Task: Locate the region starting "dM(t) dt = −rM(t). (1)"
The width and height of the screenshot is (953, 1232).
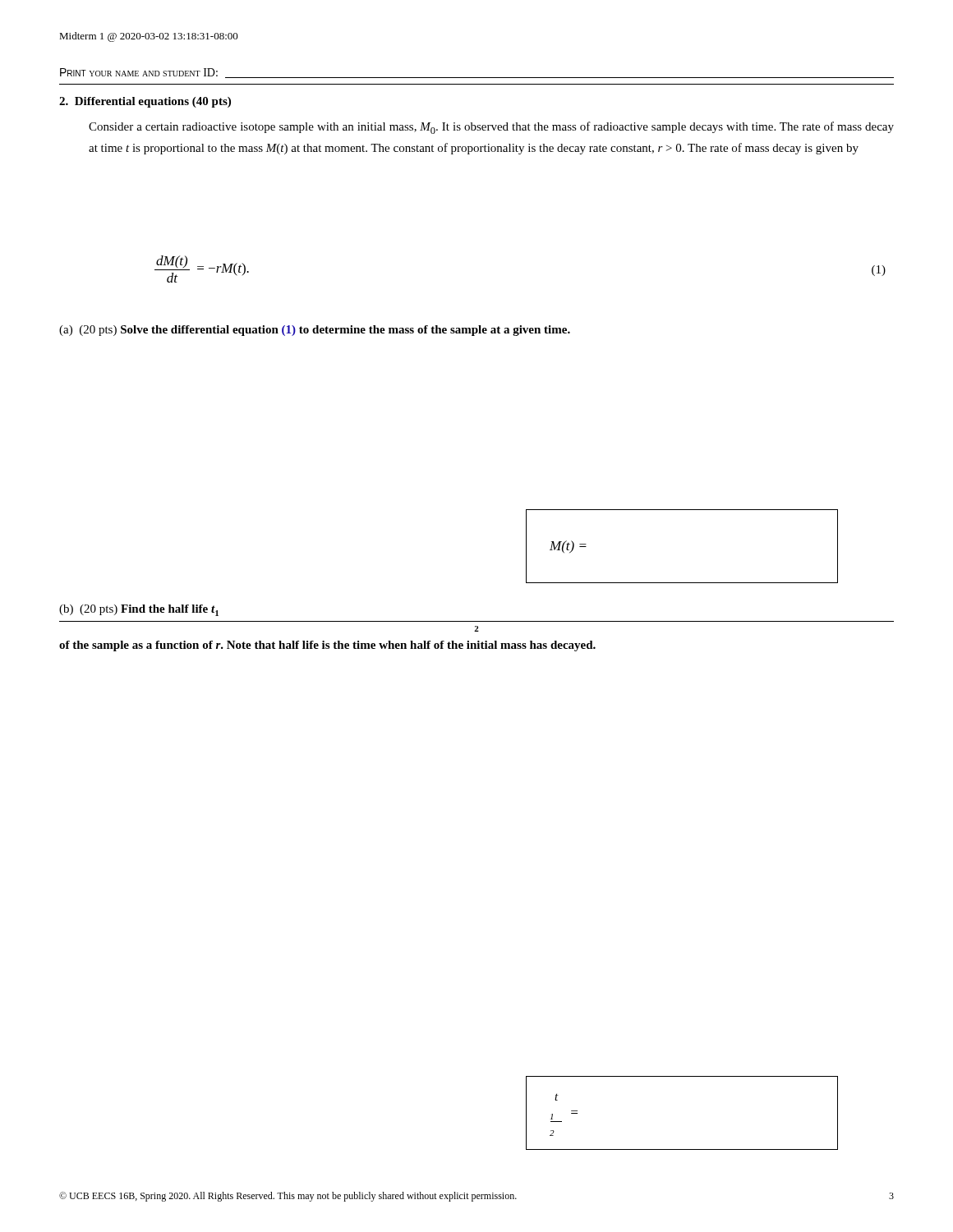Action: point(226,269)
